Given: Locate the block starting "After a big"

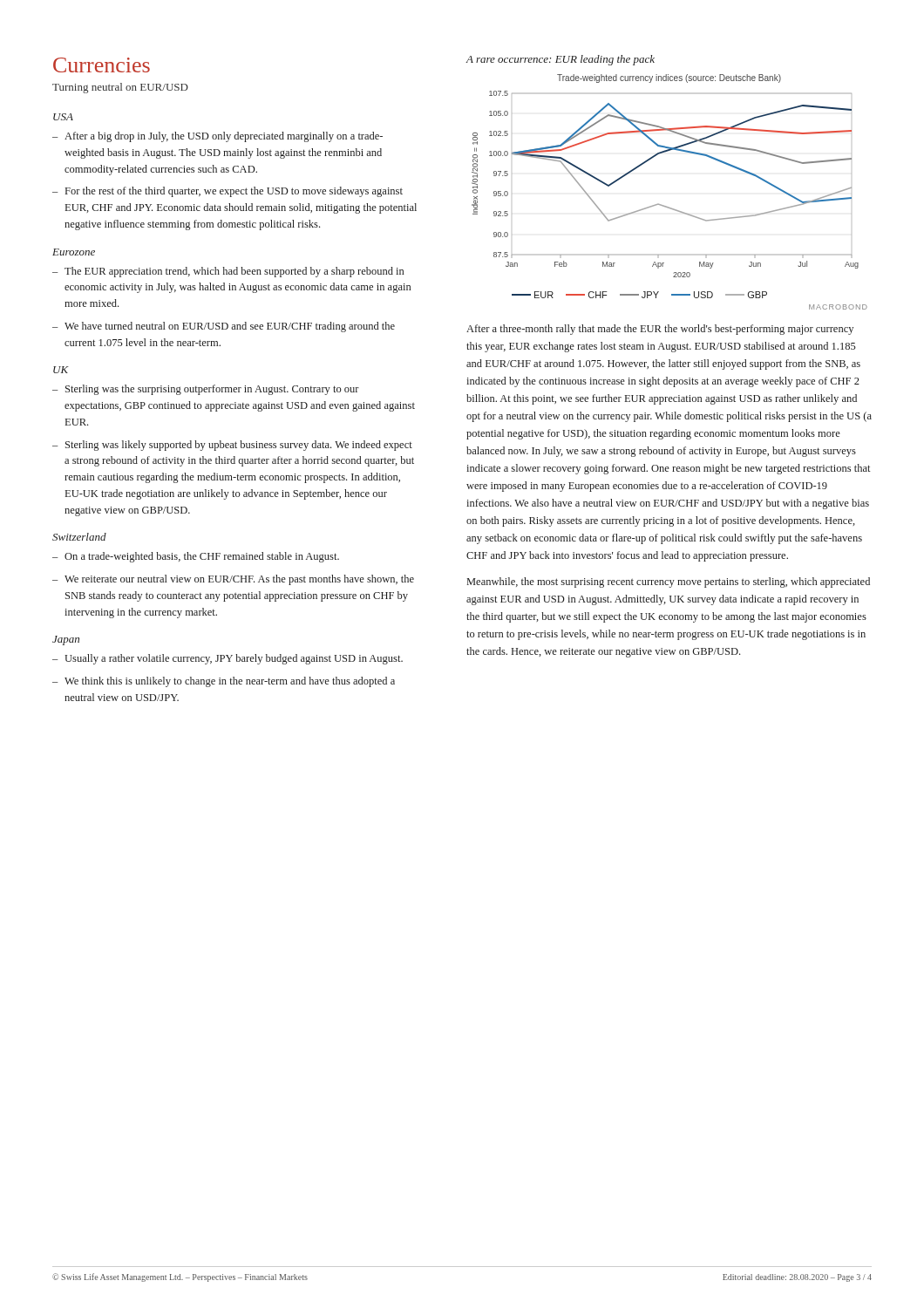Looking at the screenshot, I should pos(224,152).
